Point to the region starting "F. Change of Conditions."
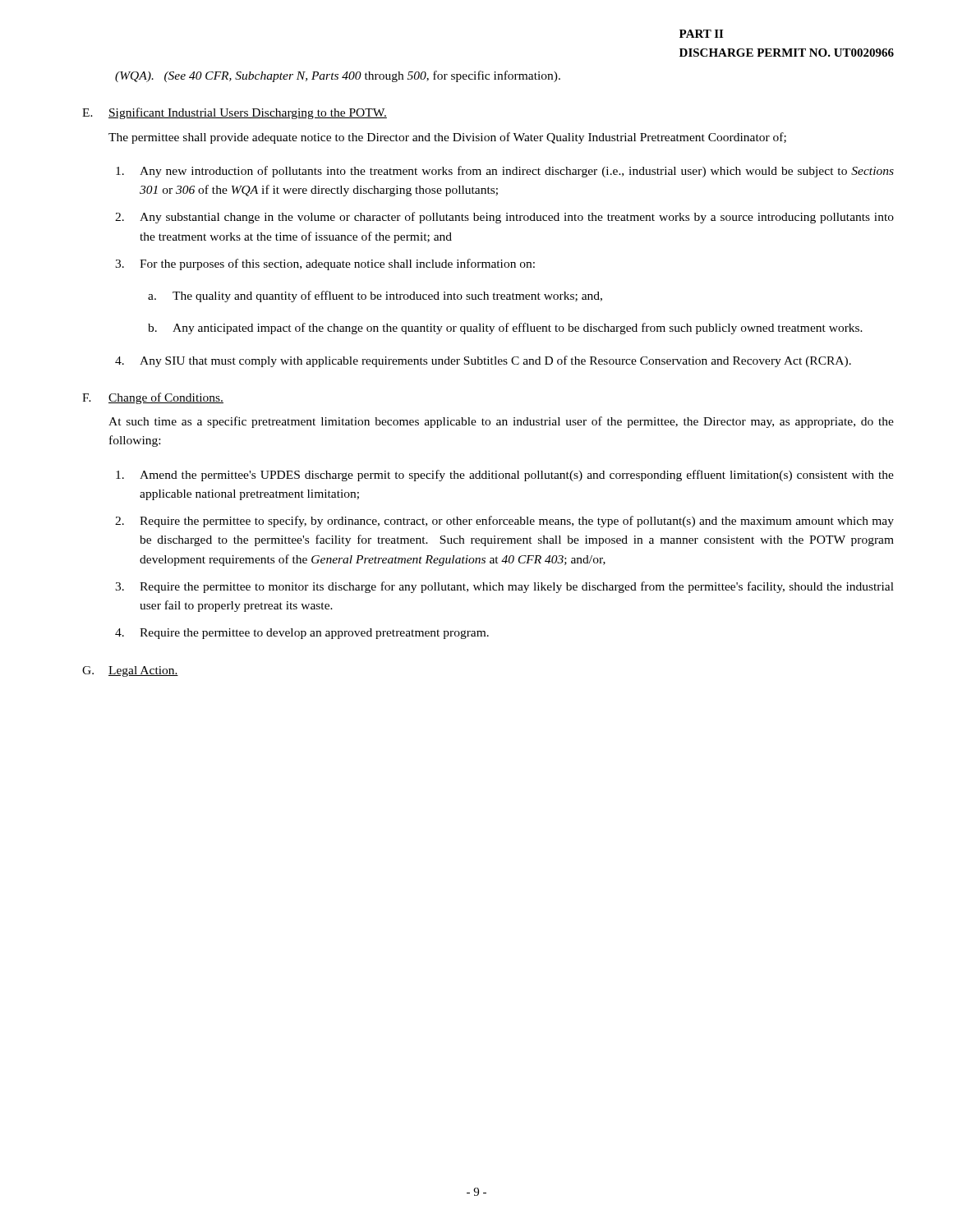Viewport: 953px width, 1232px height. pos(153,398)
